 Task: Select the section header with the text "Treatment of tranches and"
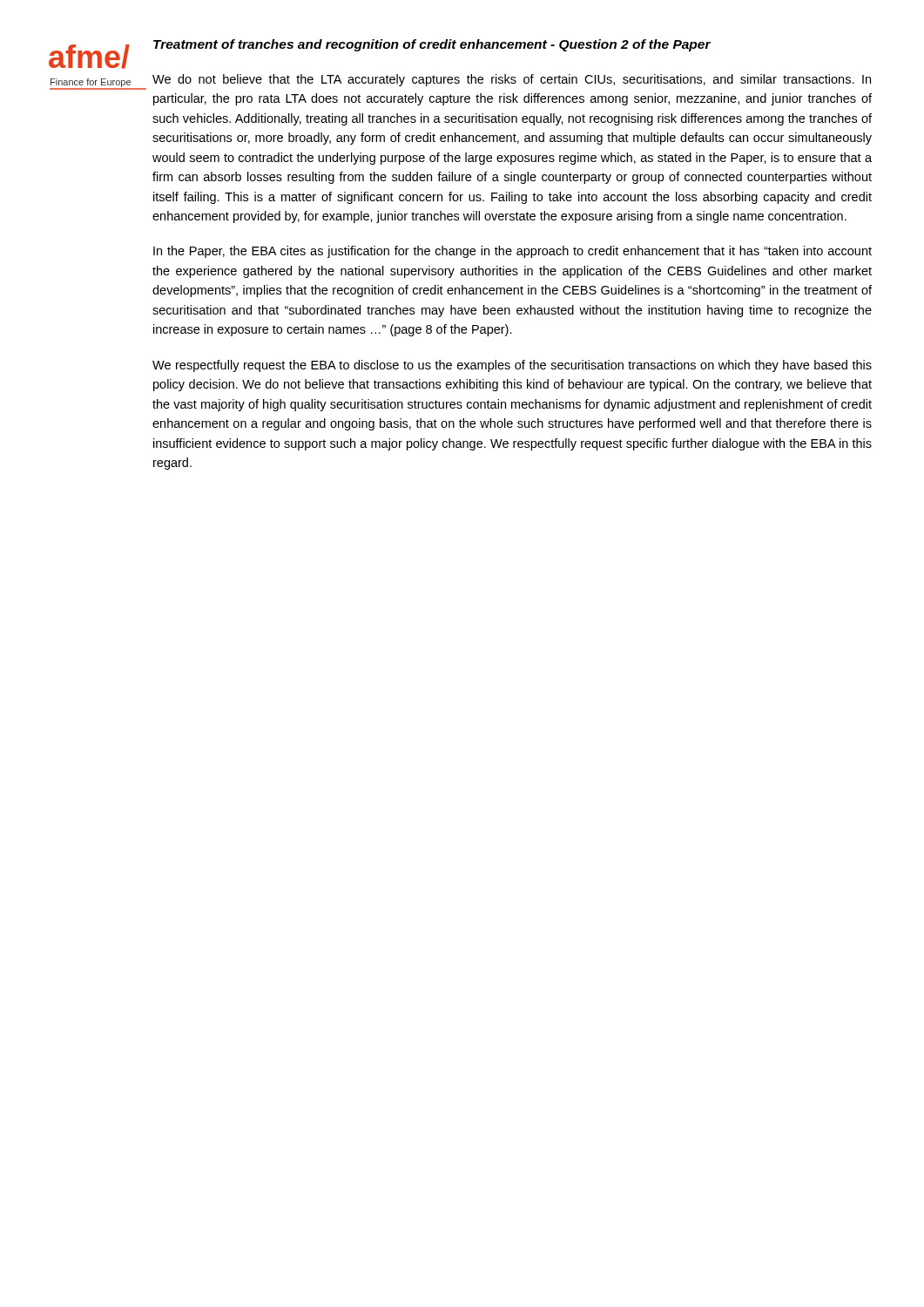click(431, 44)
